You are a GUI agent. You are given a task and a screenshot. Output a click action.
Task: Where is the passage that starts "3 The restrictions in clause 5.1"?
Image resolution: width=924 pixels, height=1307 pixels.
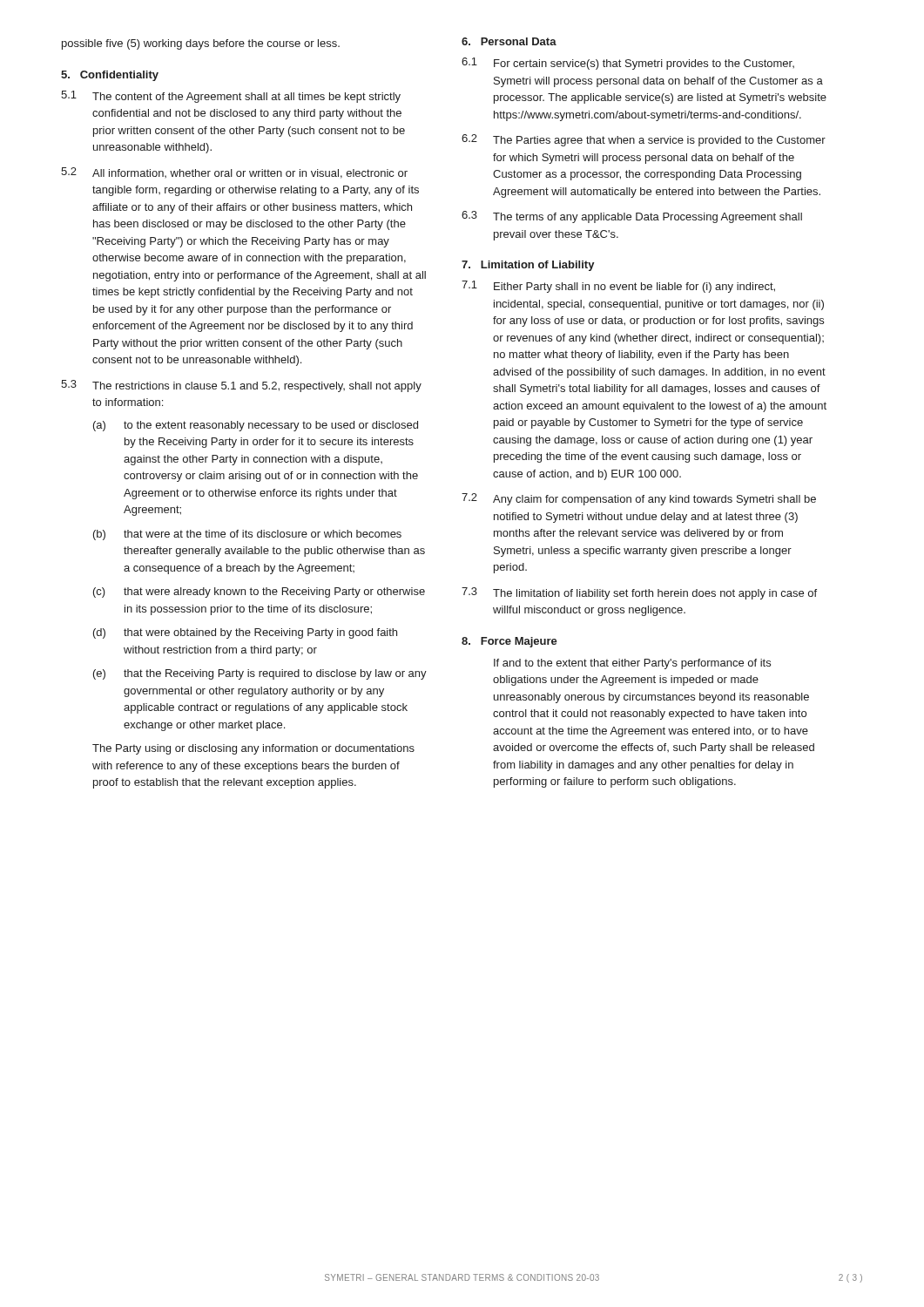pos(244,588)
